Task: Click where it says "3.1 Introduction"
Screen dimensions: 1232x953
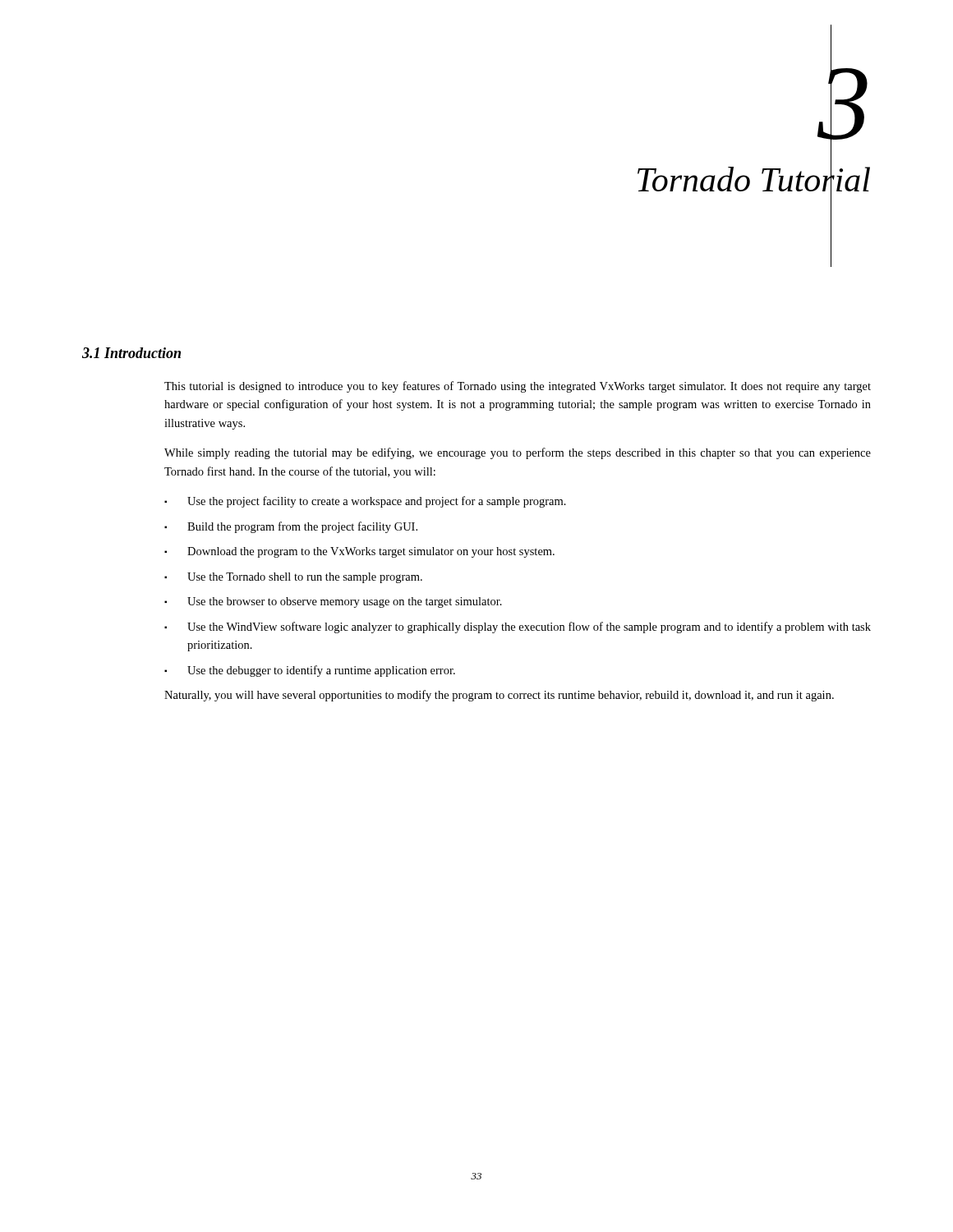Action: [132, 353]
